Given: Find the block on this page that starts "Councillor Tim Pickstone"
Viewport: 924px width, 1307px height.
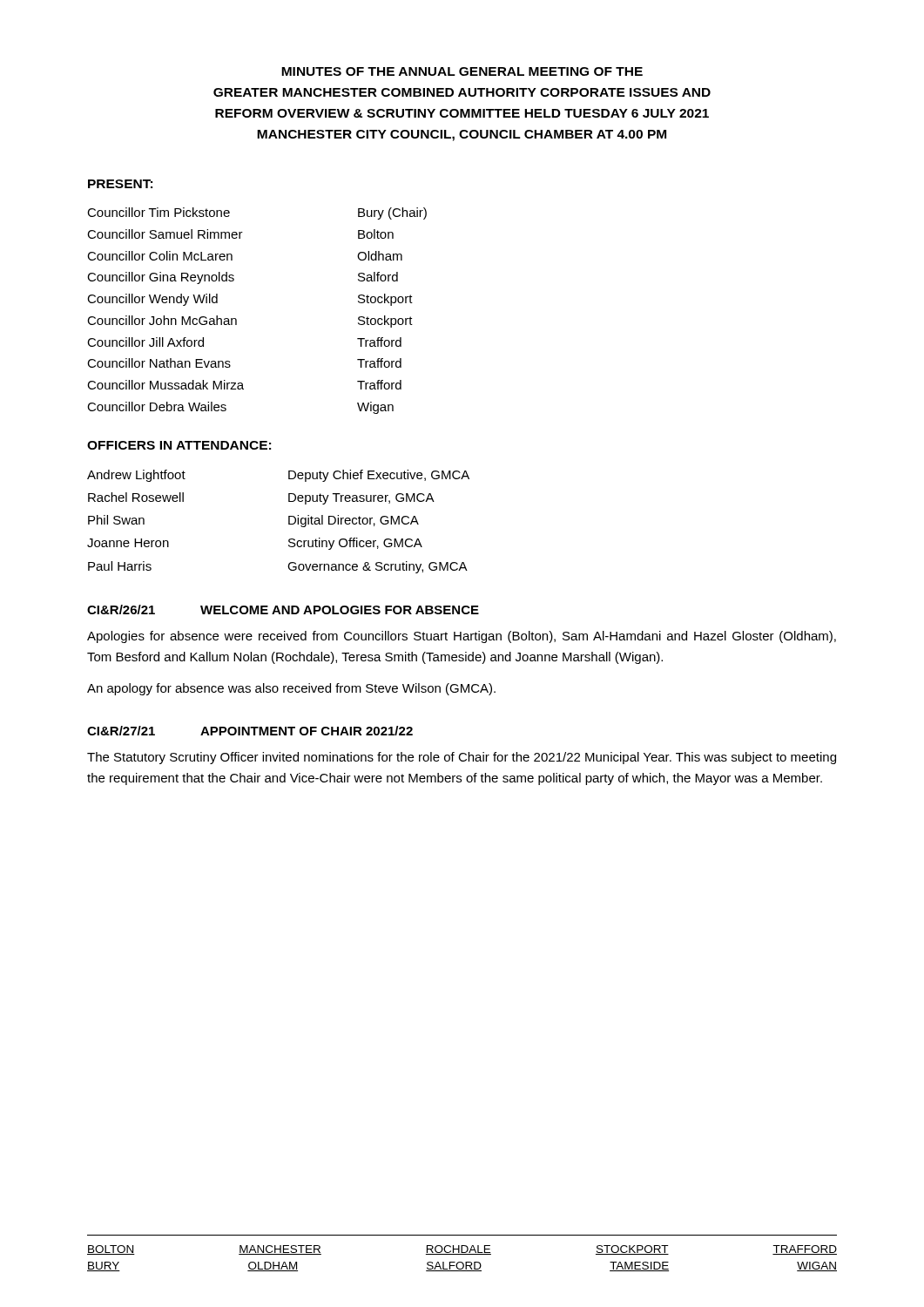Looking at the screenshot, I should pyautogui.click(x=153, y=213).
